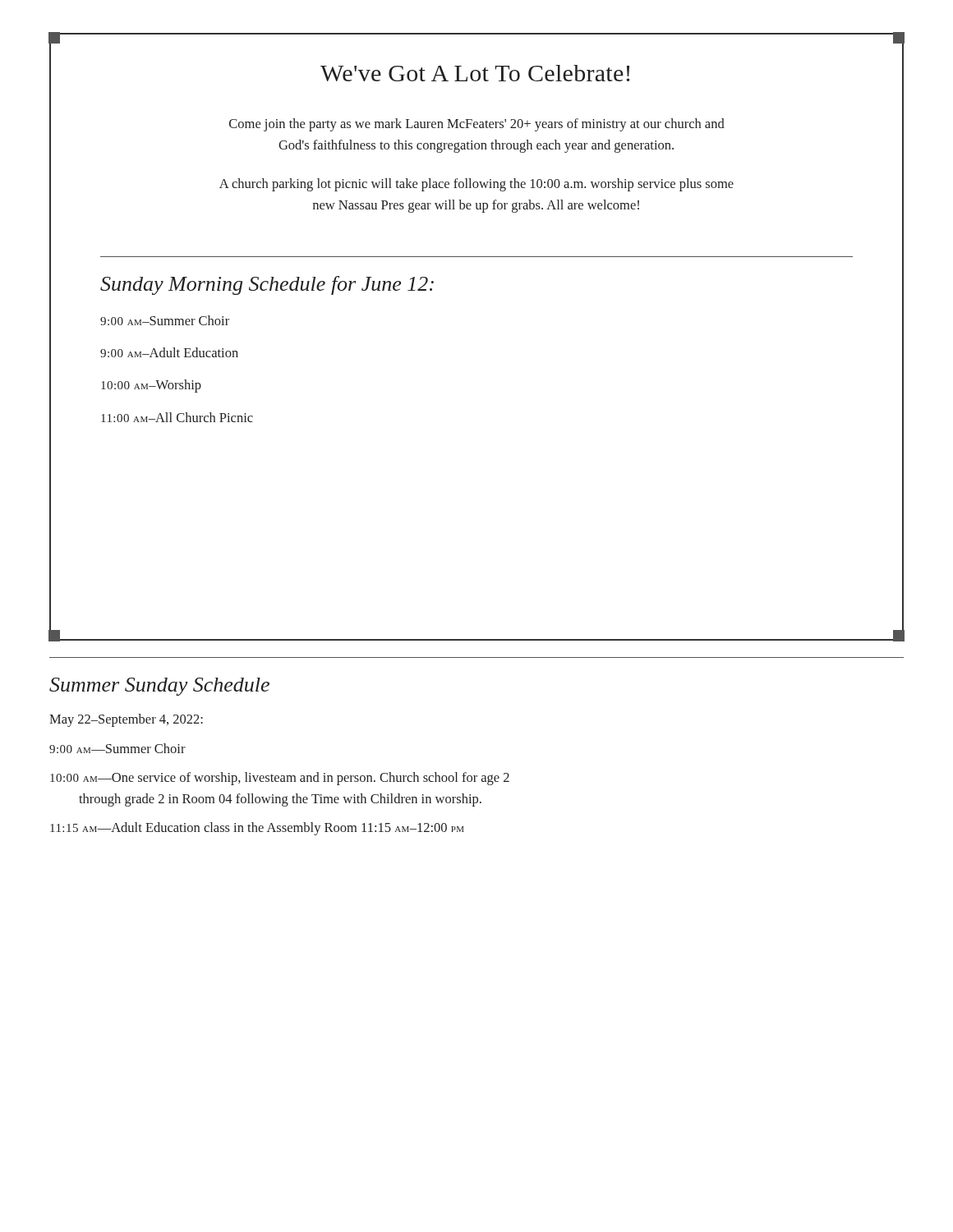Select the text block that reads "A church parking lot picnic will take place"

pos(476,194)
